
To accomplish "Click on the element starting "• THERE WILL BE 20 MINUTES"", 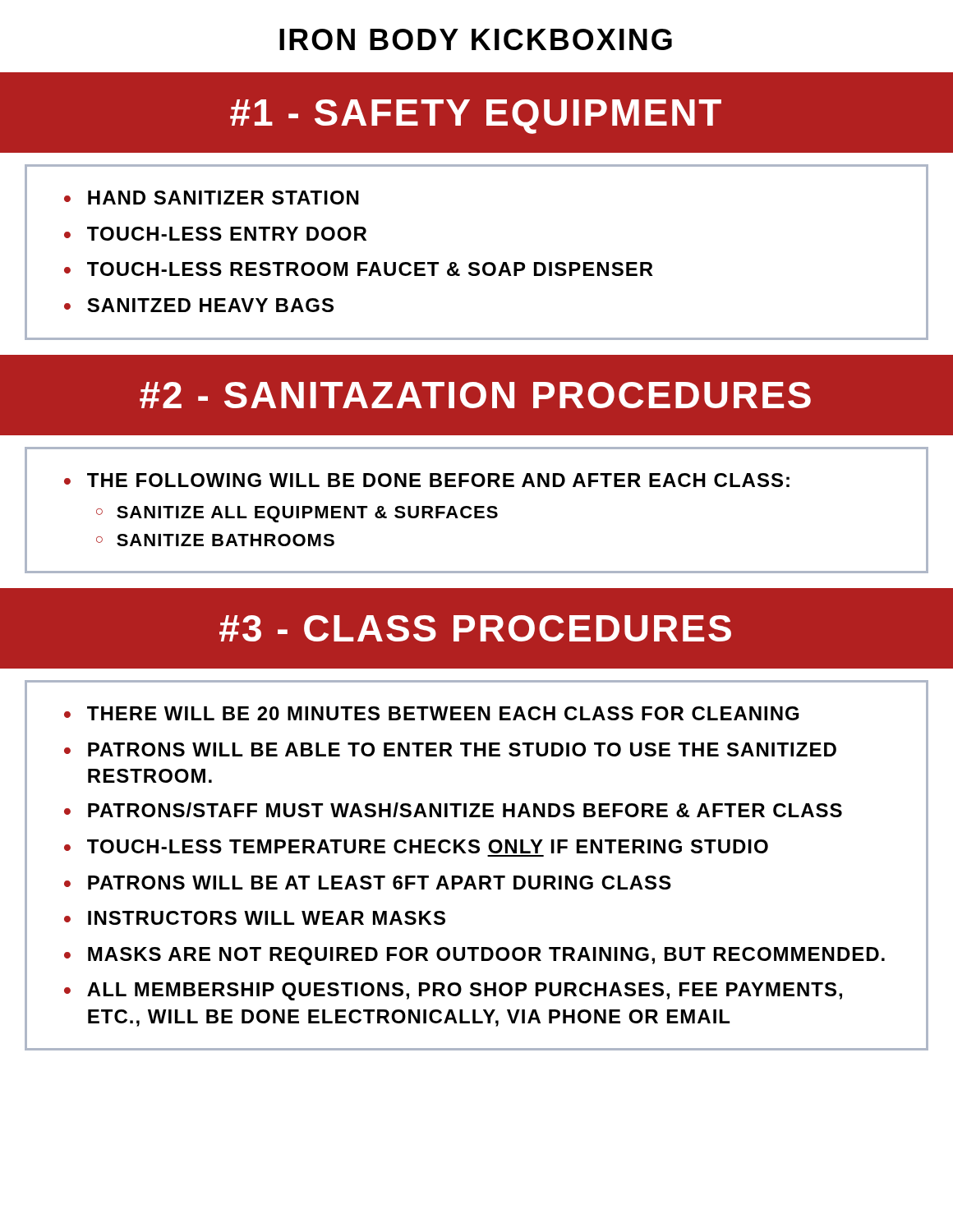I will pos(432,714).
